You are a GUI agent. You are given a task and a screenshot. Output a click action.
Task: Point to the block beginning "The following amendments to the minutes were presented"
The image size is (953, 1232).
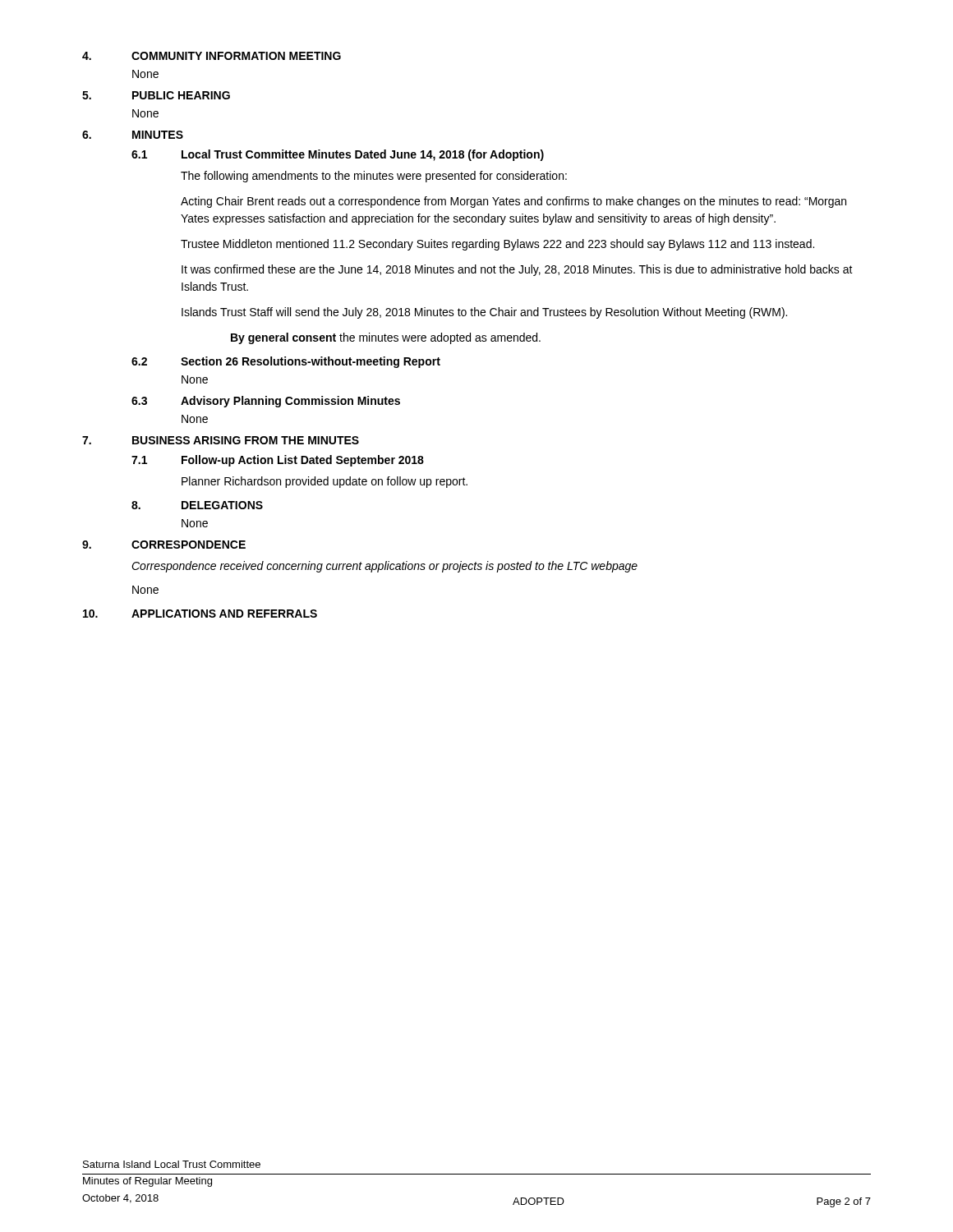tap(374, 176)
